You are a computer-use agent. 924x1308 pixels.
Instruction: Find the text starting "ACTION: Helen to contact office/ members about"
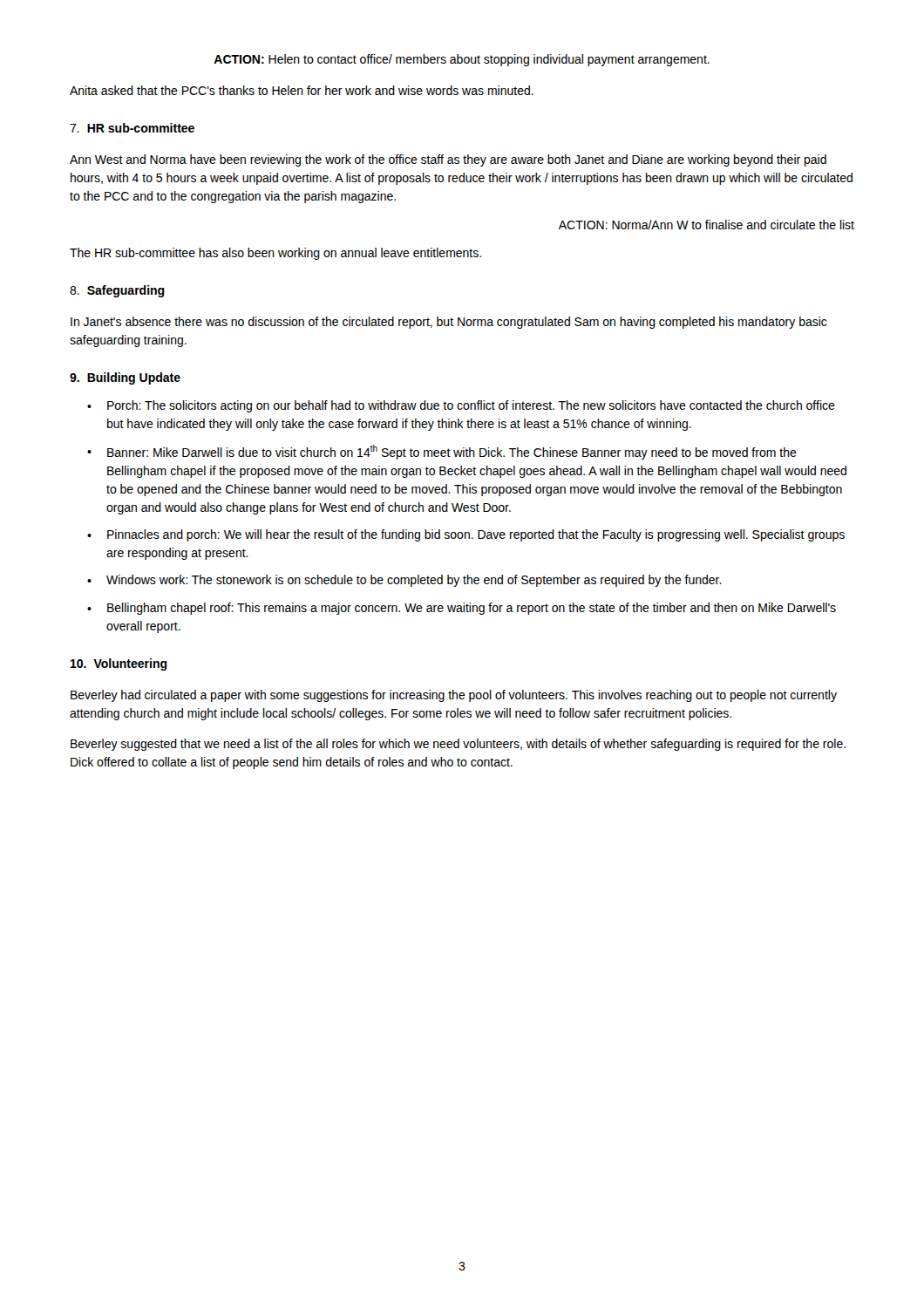[462, 59]
